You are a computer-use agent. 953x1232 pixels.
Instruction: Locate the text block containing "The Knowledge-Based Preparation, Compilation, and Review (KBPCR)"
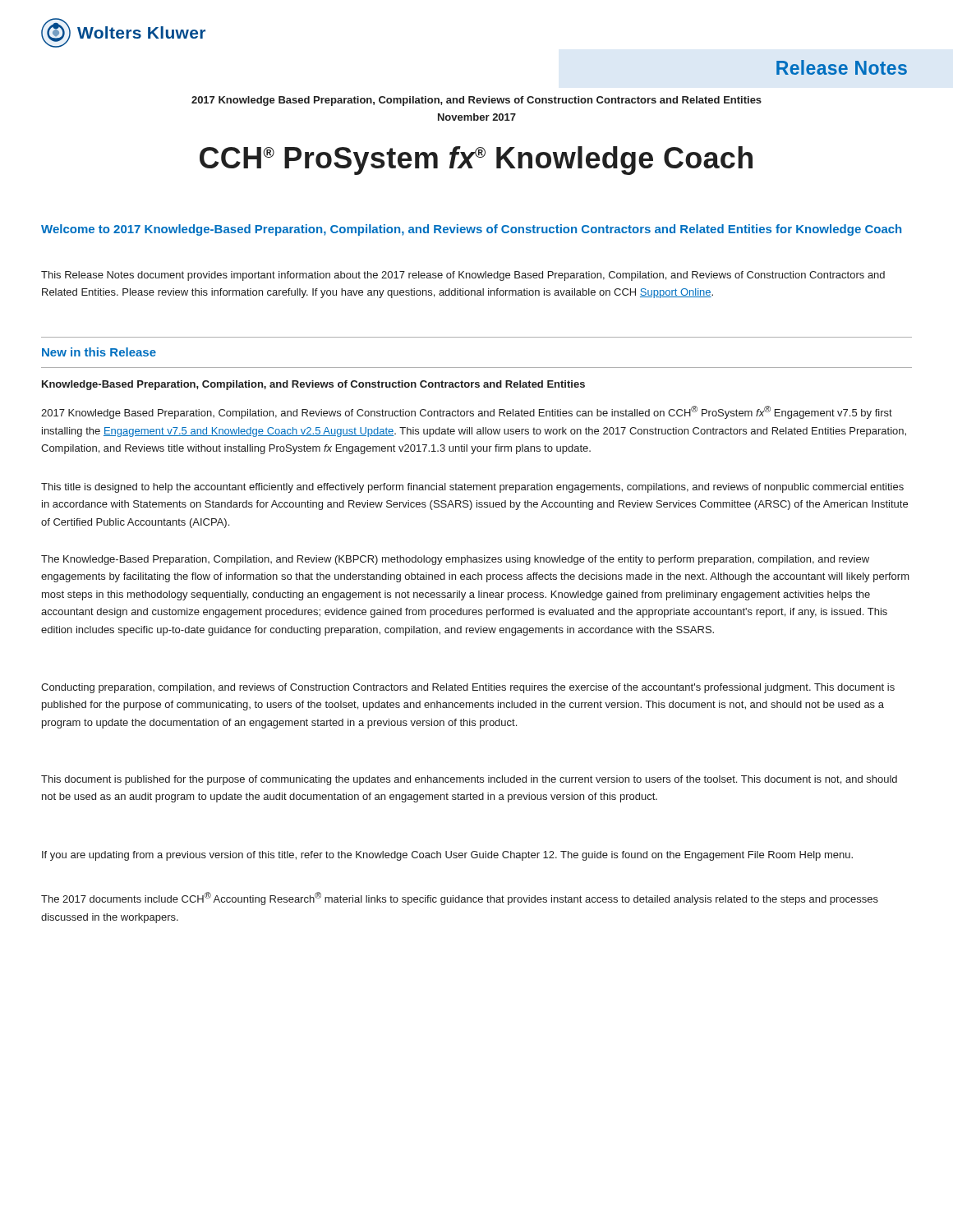476,594
